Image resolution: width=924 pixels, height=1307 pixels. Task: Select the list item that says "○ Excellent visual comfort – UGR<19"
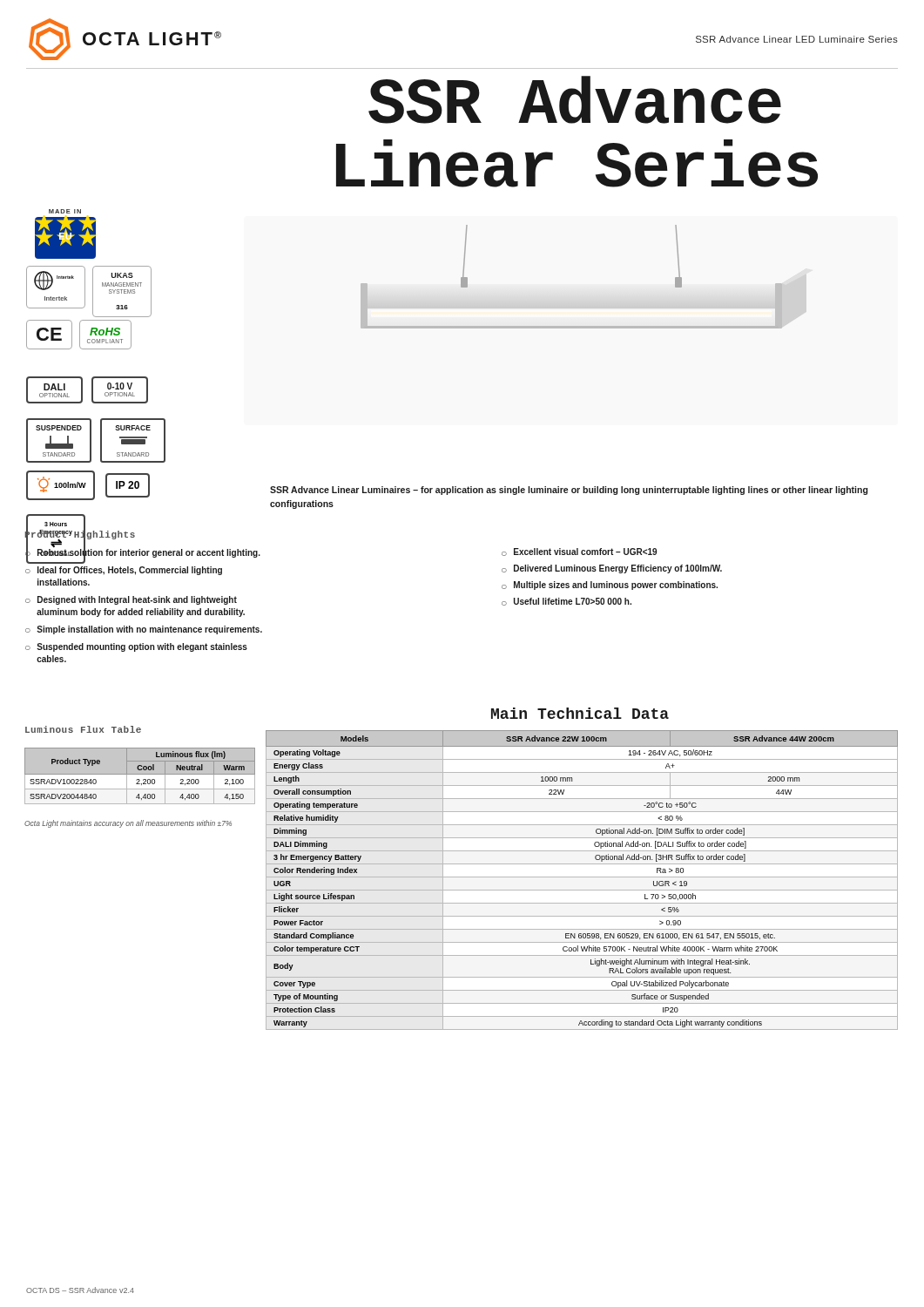579,553
